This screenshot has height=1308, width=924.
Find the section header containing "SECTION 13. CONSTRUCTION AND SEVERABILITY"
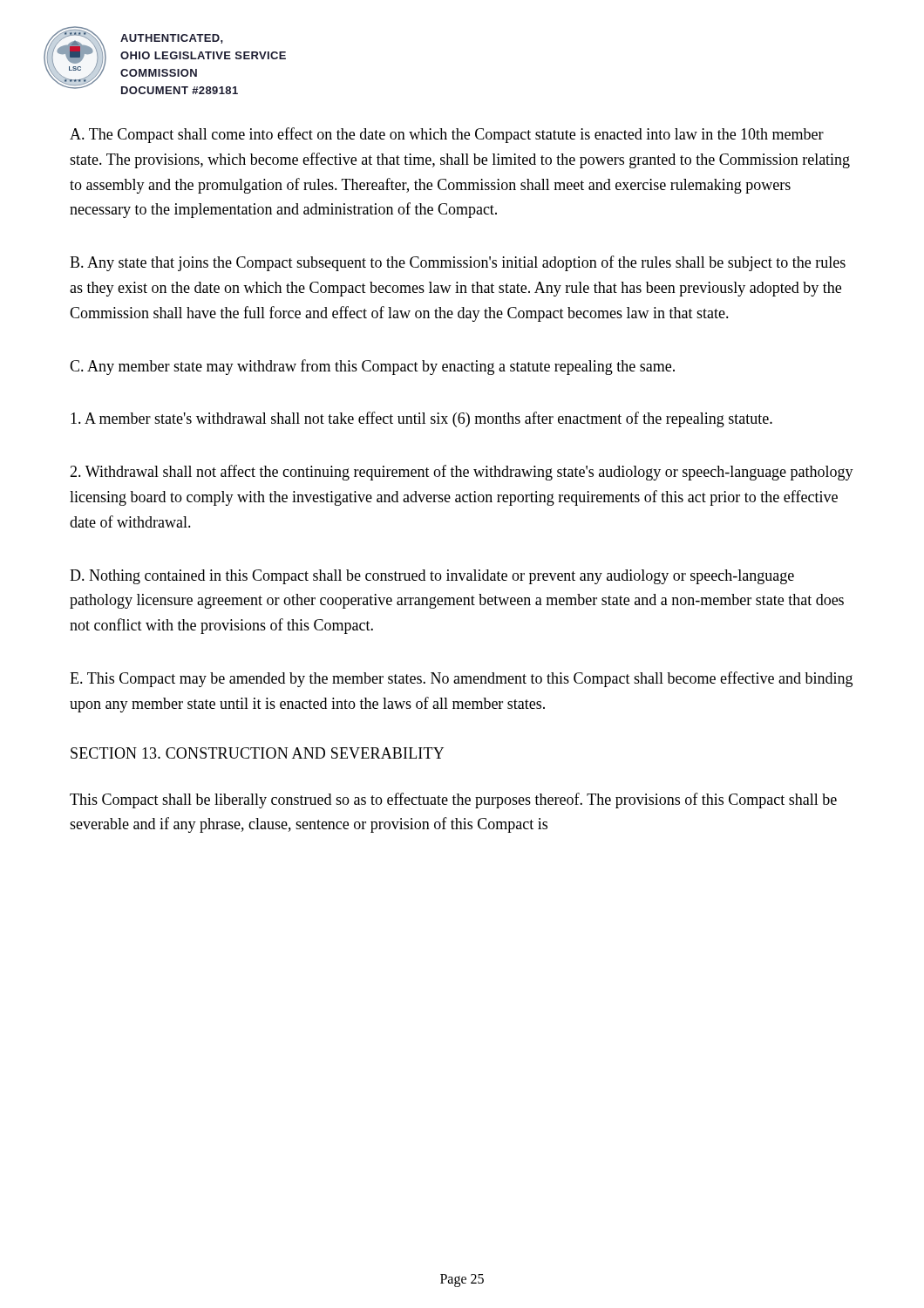(257, 753)
